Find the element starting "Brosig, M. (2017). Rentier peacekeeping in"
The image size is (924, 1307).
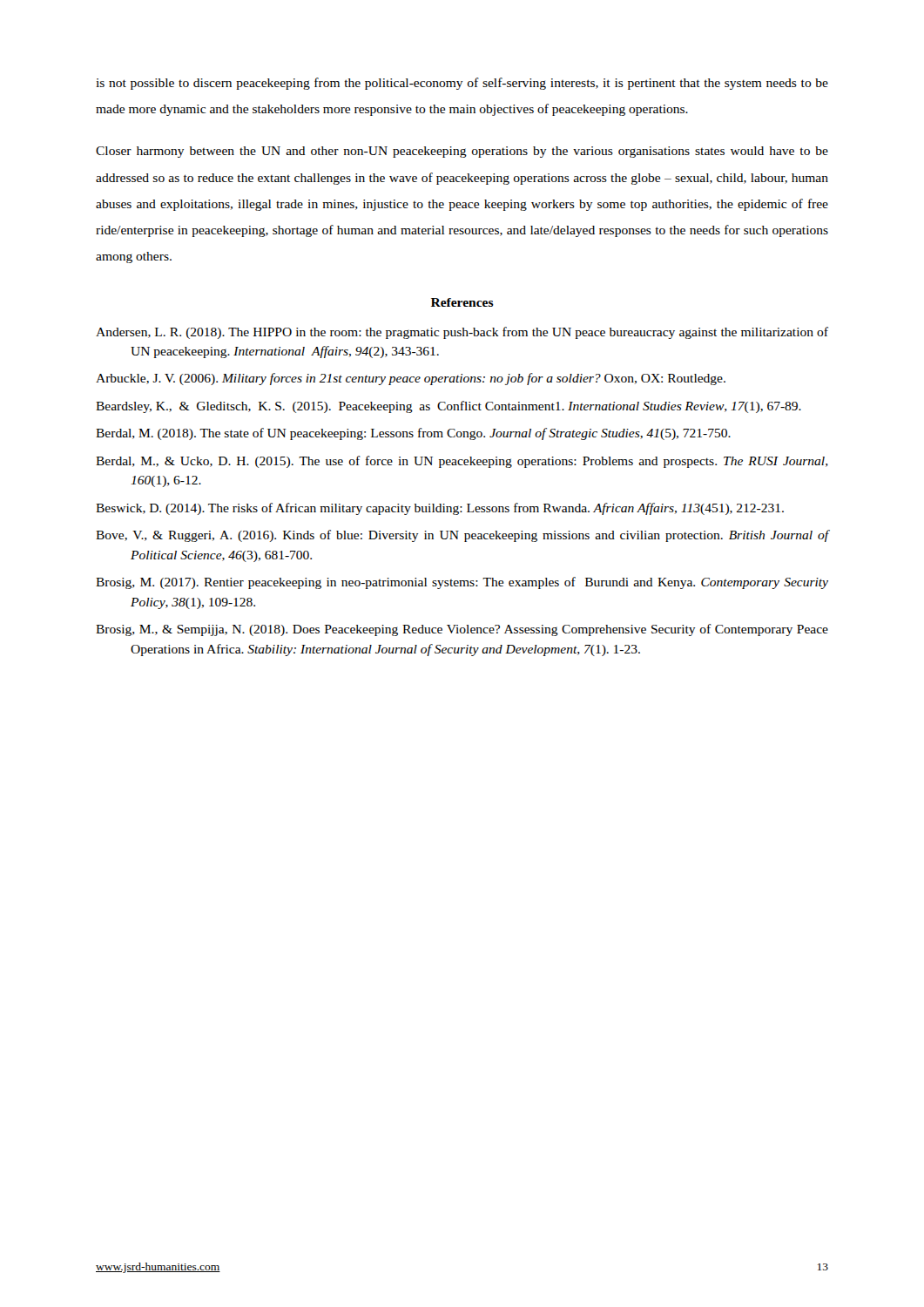point(462,592)
